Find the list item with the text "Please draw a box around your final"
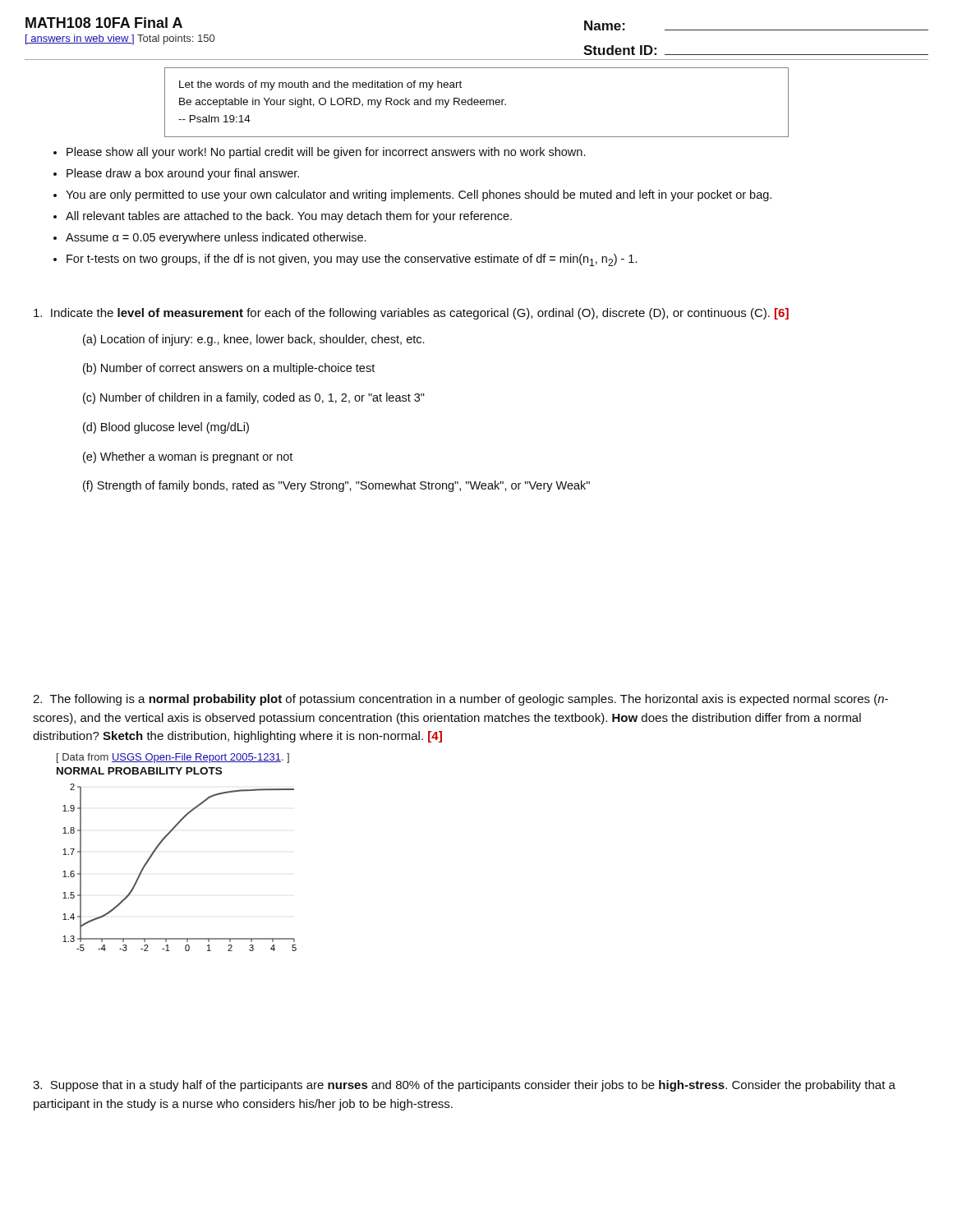The height and width of the screenshot is (1232, 953). pos(183,174)
